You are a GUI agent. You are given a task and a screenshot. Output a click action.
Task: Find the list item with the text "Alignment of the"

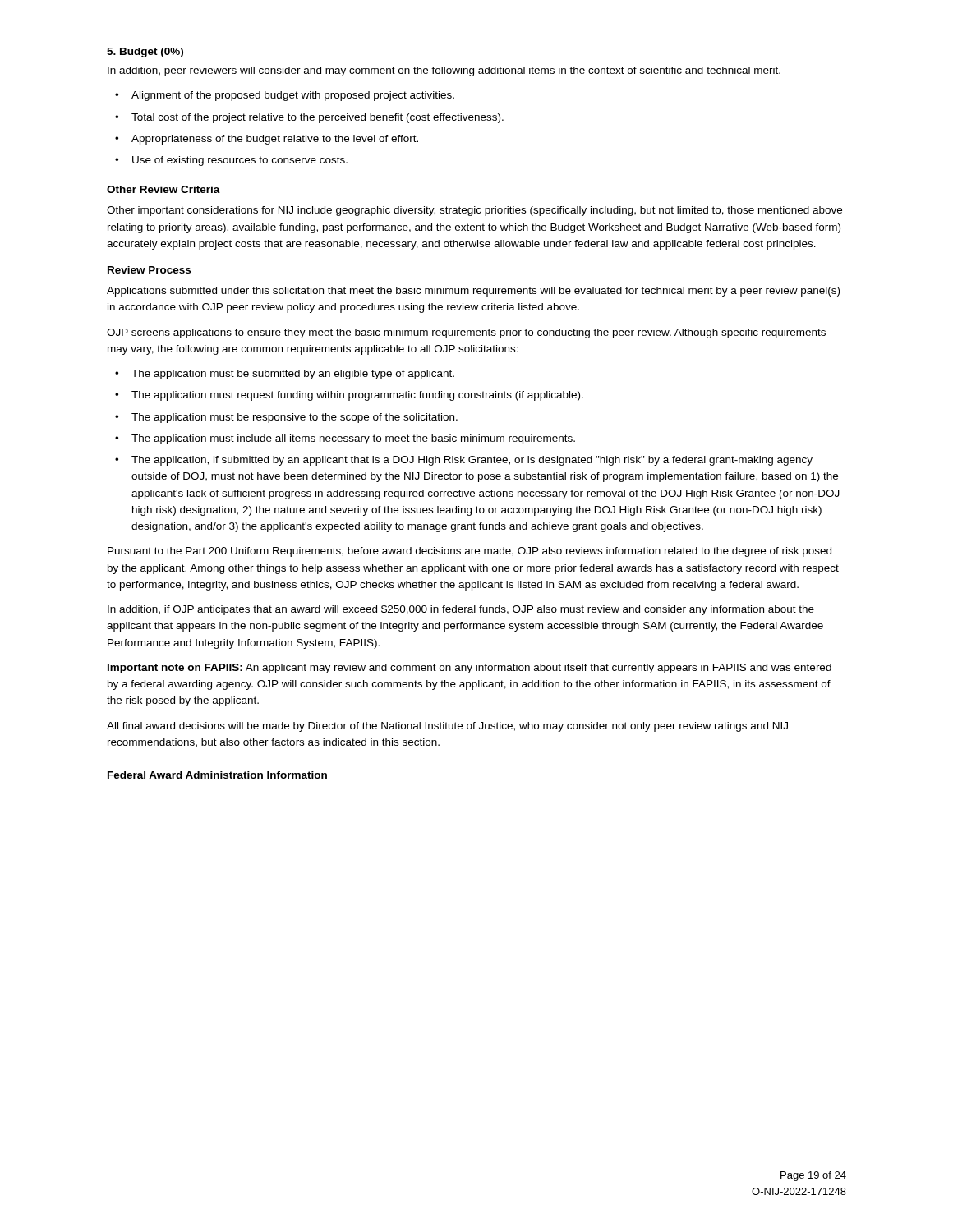pyautogui.click(x=293, y=95)
